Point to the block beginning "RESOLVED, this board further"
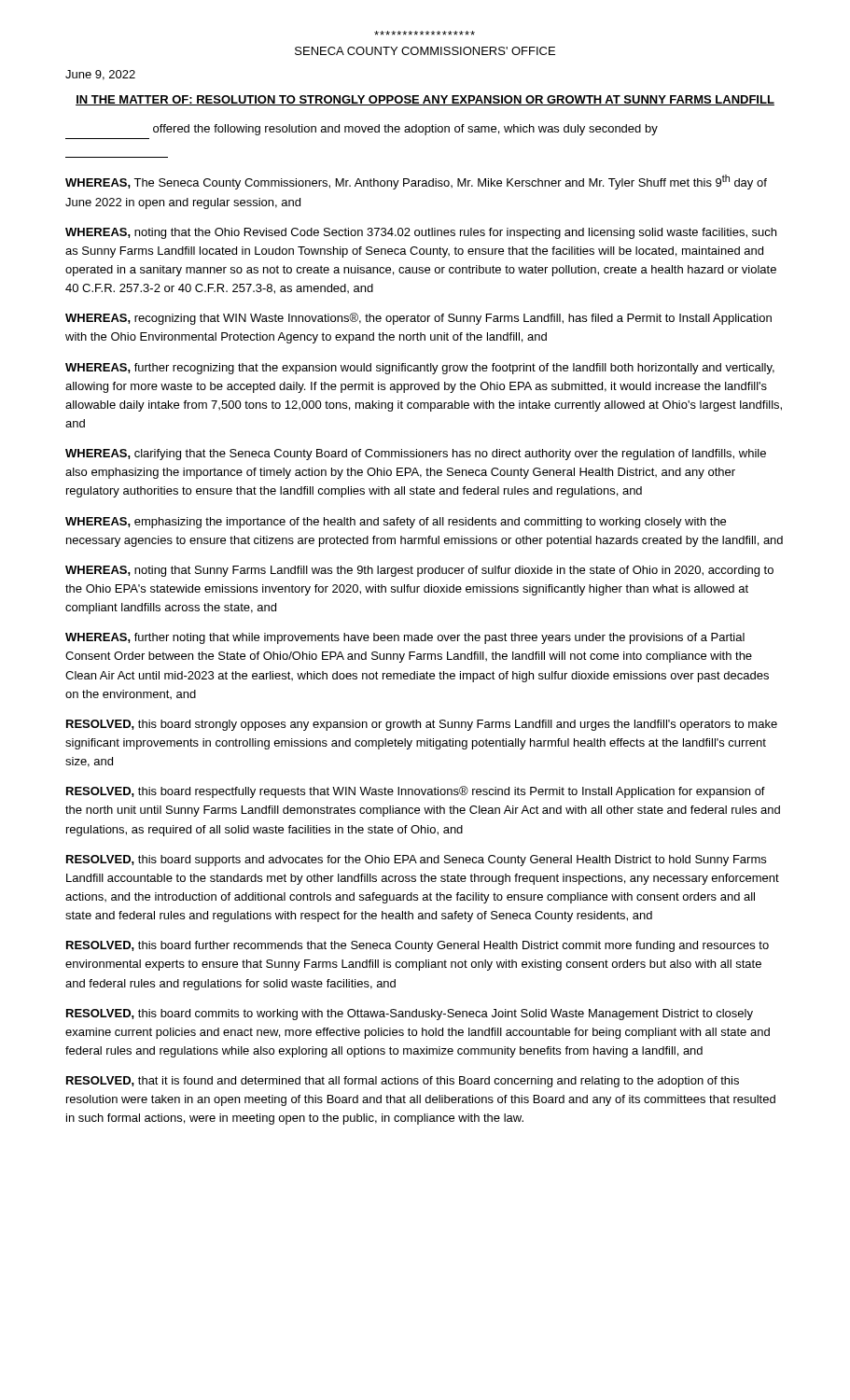The height and width of the screenshot is (1400, 850). [417, 964]
